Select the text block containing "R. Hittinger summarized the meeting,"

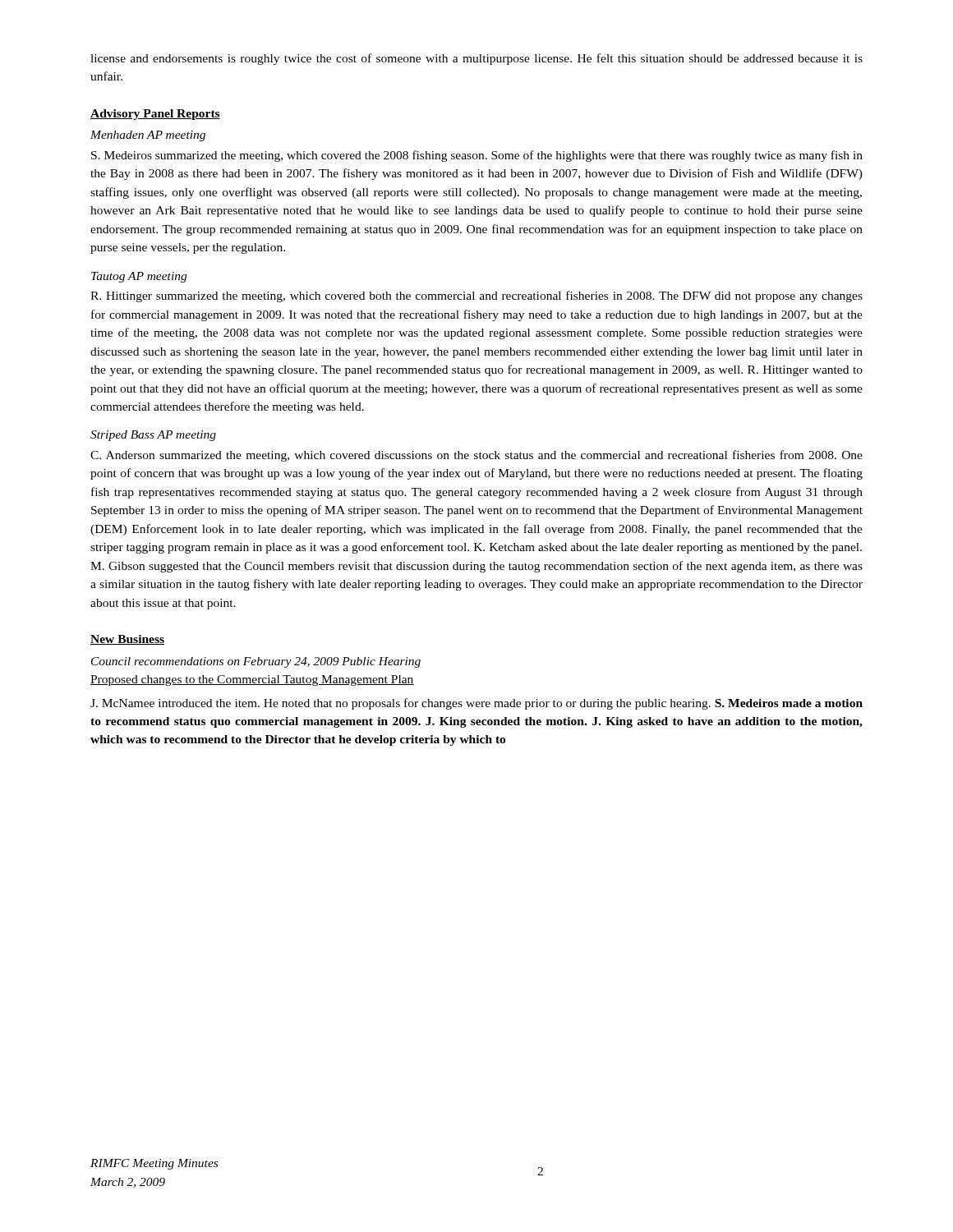click(x=476, y=351)
